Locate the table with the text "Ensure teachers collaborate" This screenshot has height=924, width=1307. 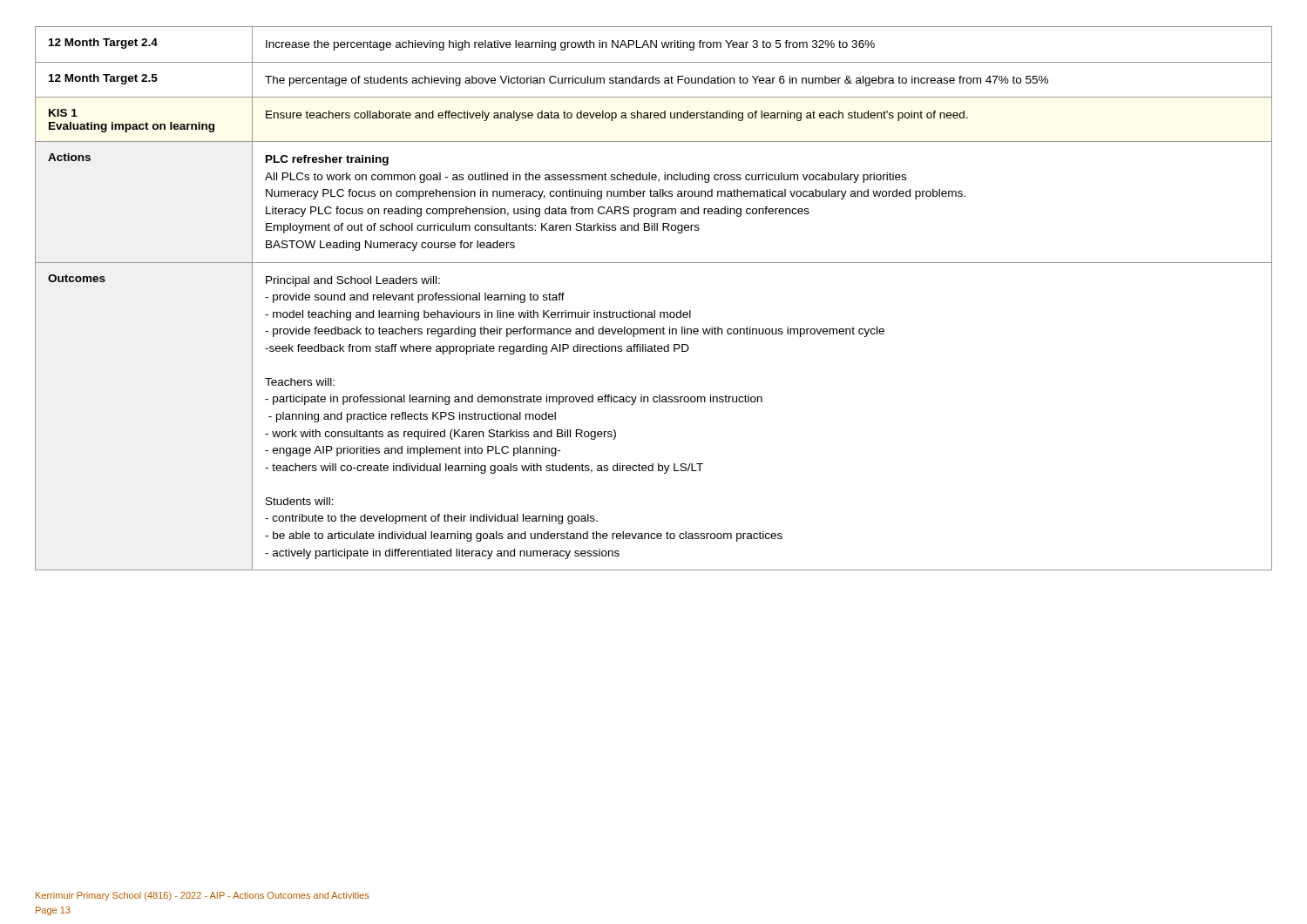pyautogui.click(x=654, y=298)
